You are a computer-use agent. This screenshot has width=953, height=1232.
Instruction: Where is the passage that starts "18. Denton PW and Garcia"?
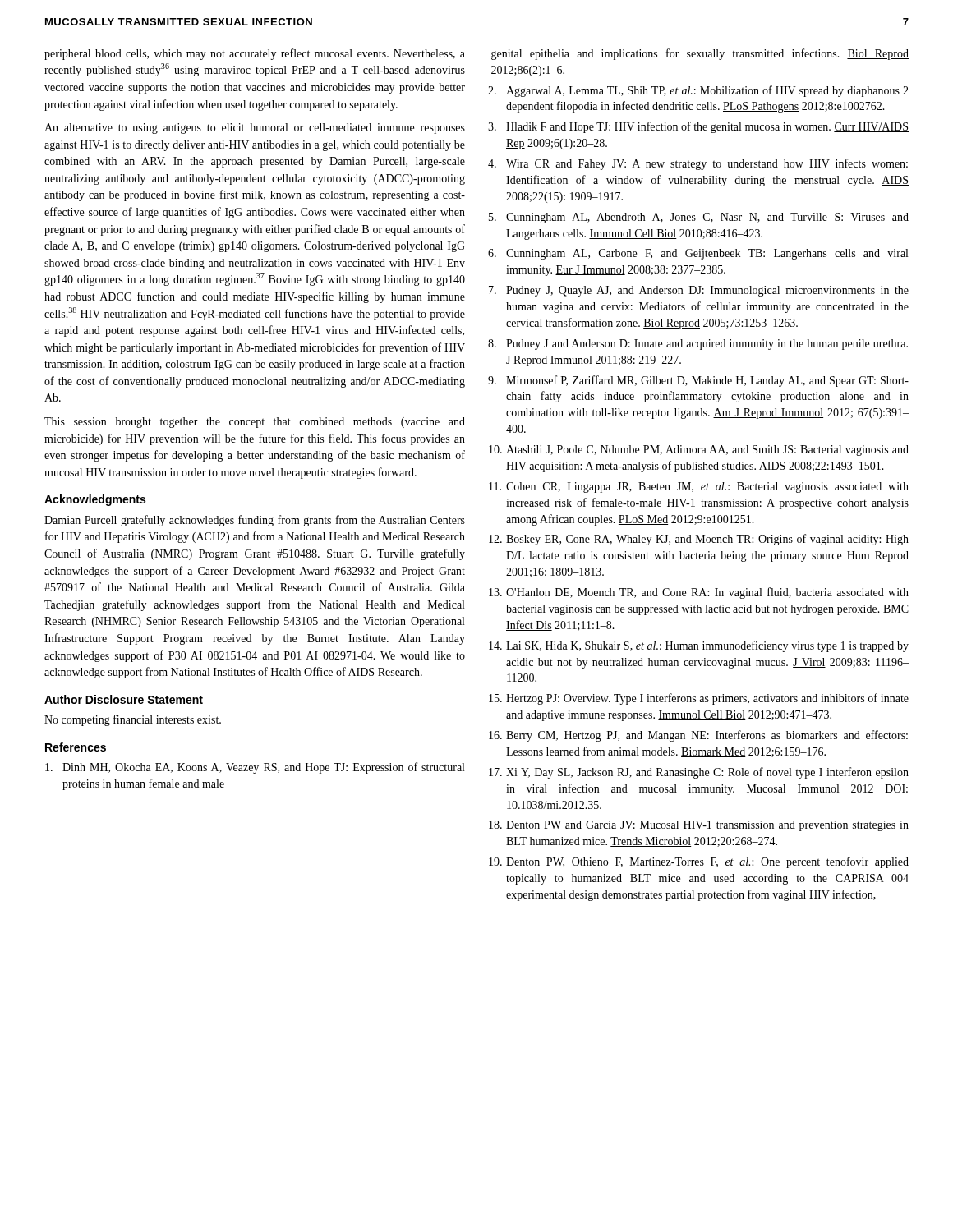[698, 834]
